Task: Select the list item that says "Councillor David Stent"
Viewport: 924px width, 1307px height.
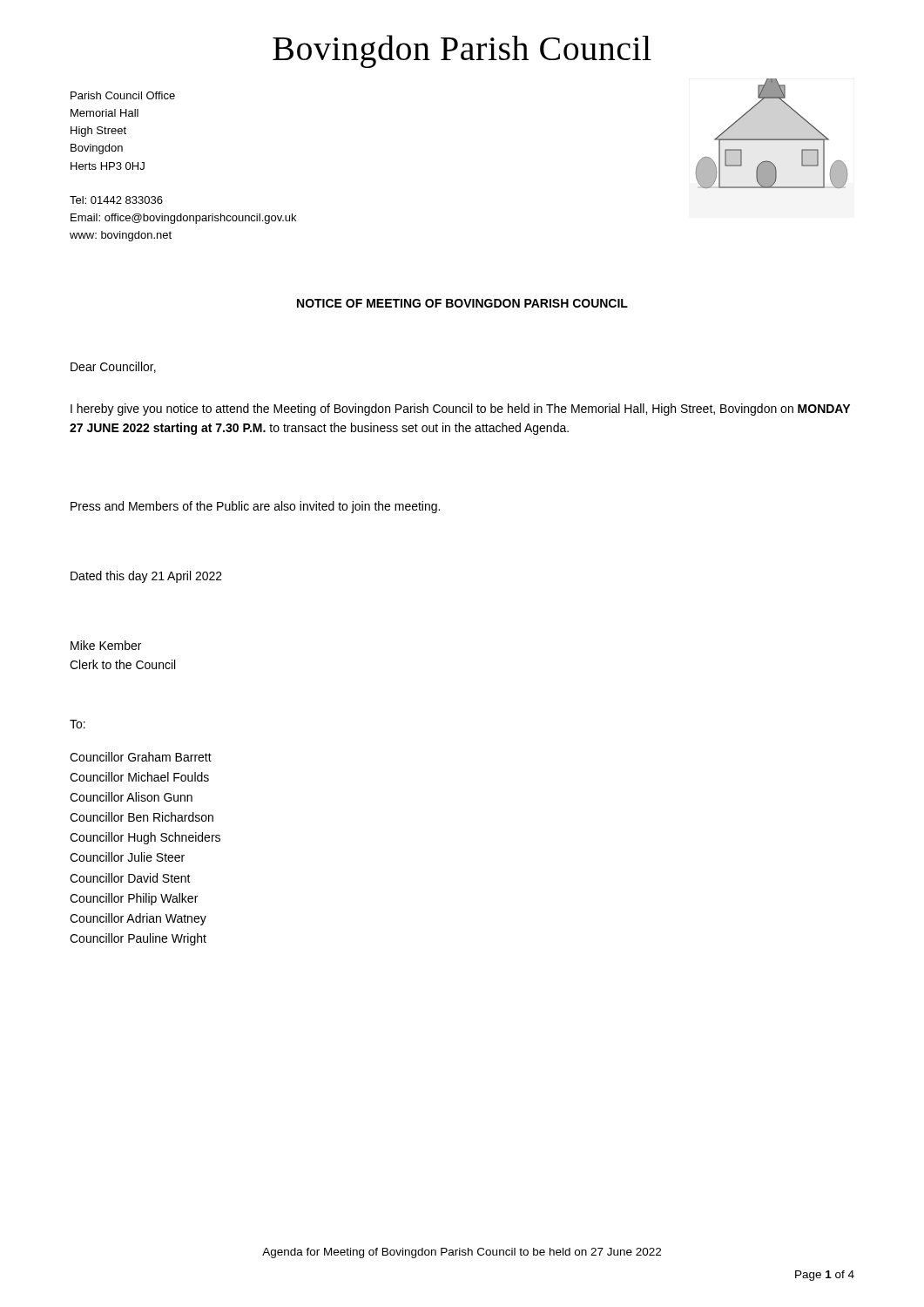Action: pyautogui.click(x=130, y=878)
